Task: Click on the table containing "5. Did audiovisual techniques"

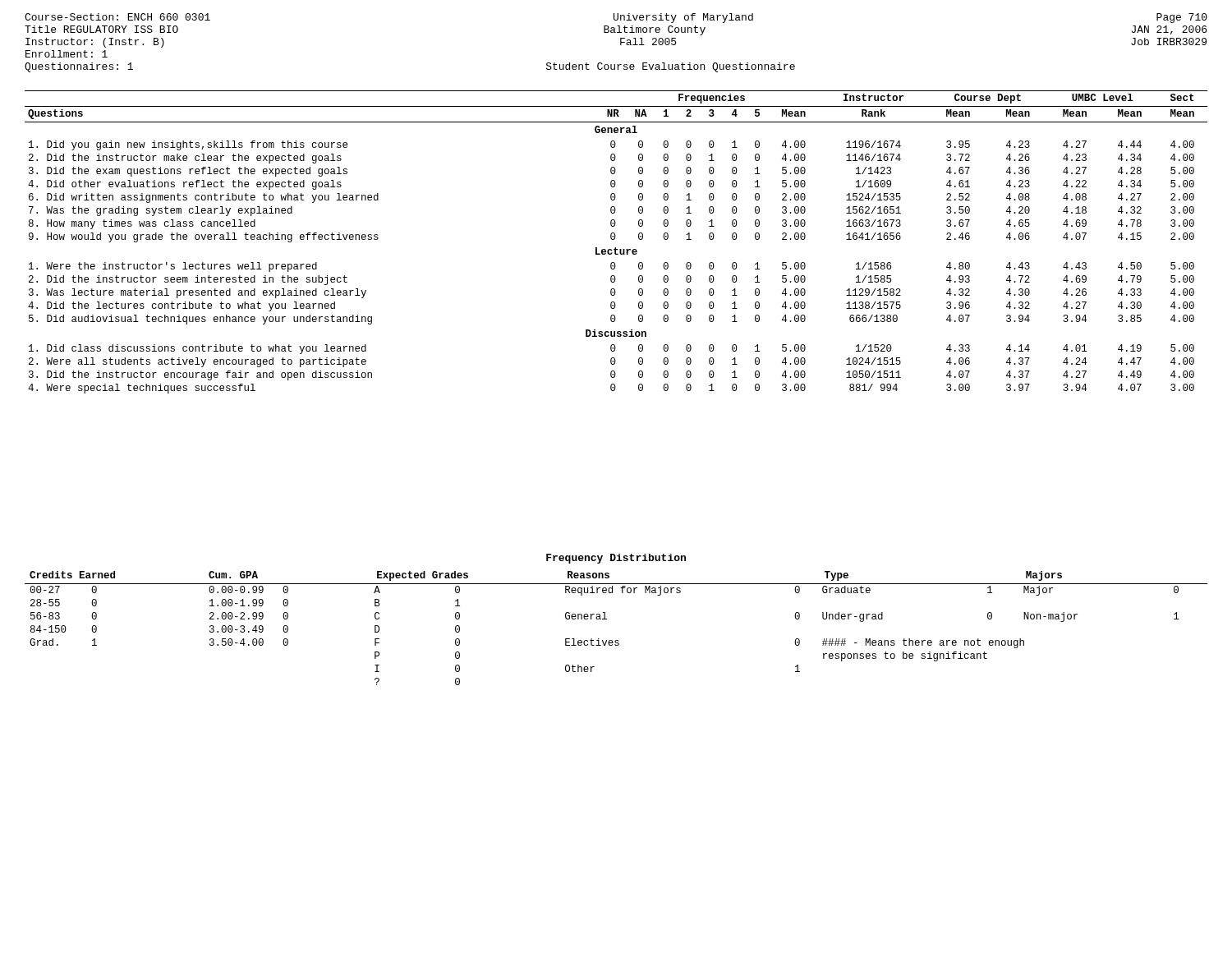Action: (616, 243)
